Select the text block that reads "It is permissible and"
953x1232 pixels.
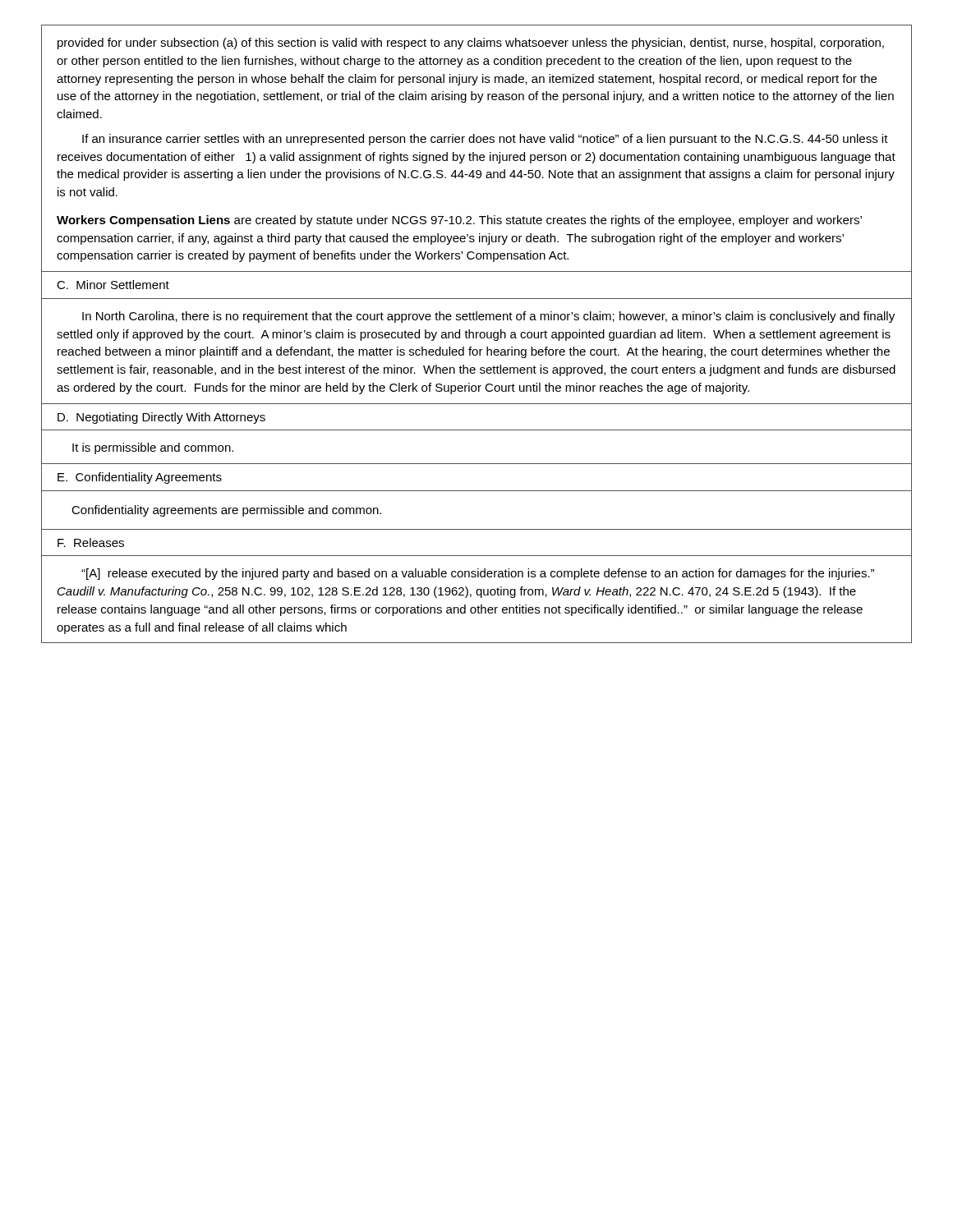coord(153,448)
